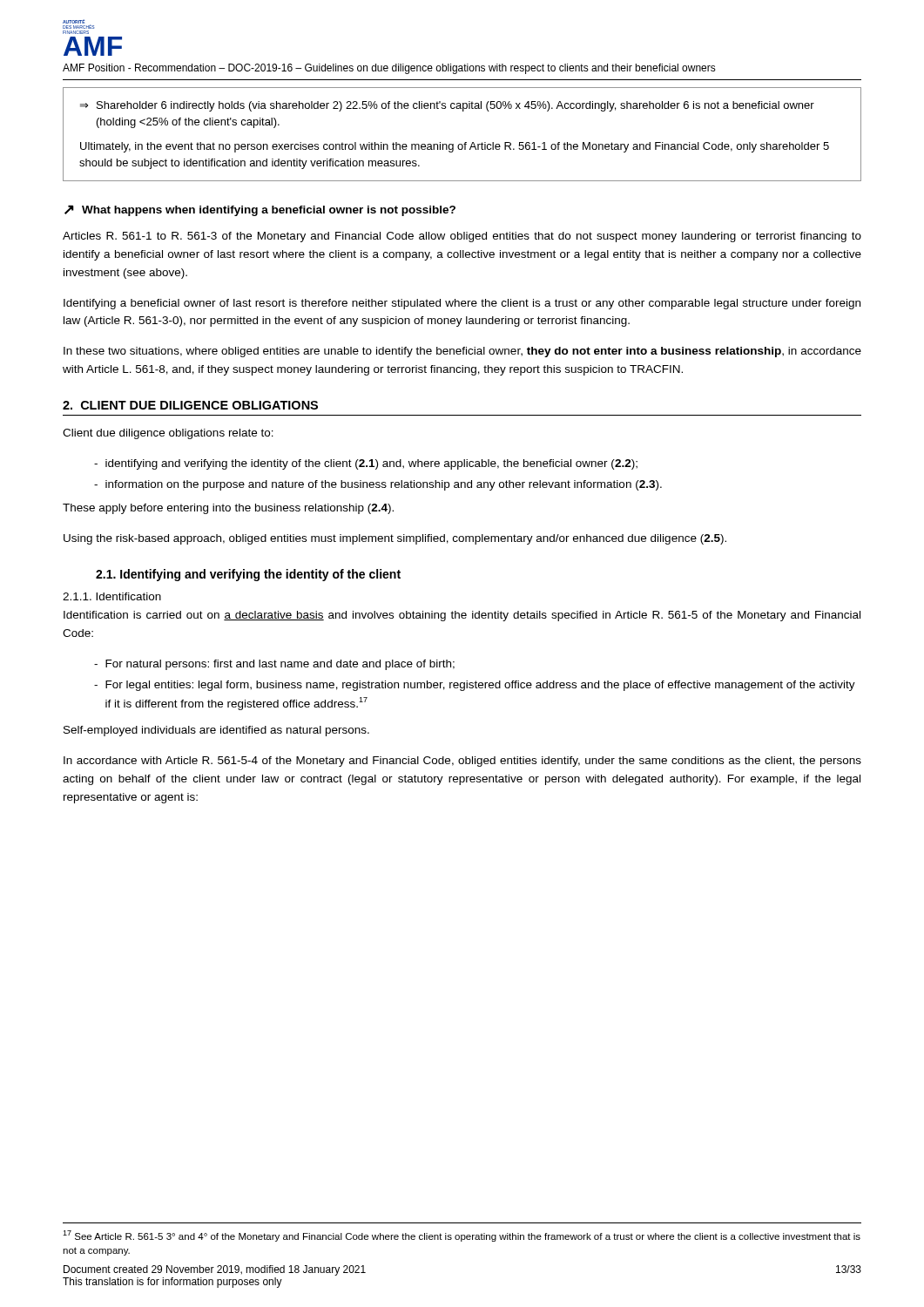Select the section header that reads "↗ What happens when identifying a beneficial owner"
The height and width of the screenshot is (1307, 924).
(259, 209)
